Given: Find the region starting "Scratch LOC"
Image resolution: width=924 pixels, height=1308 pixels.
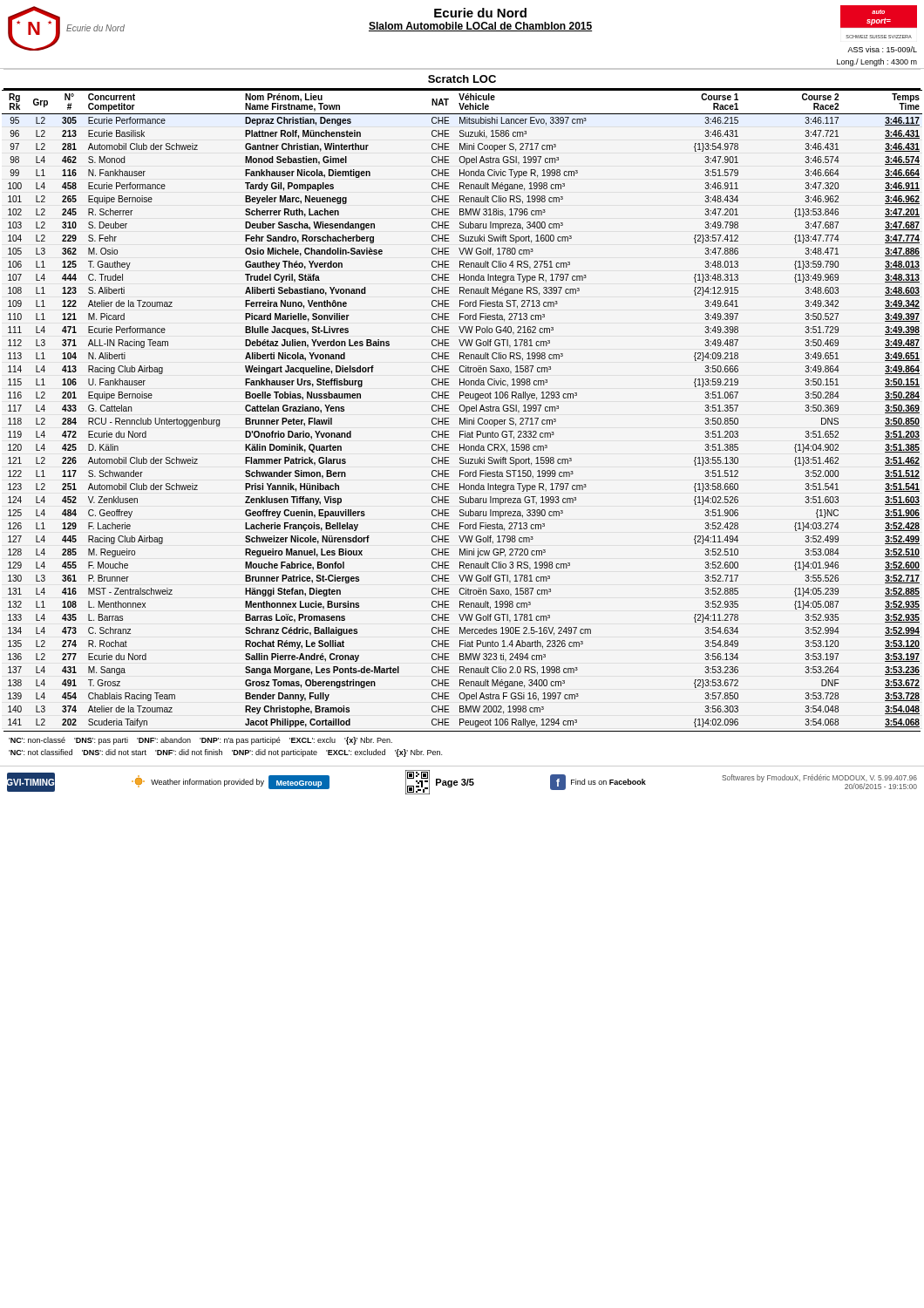Looking at the screenshot, I should [x=462, y=79].
